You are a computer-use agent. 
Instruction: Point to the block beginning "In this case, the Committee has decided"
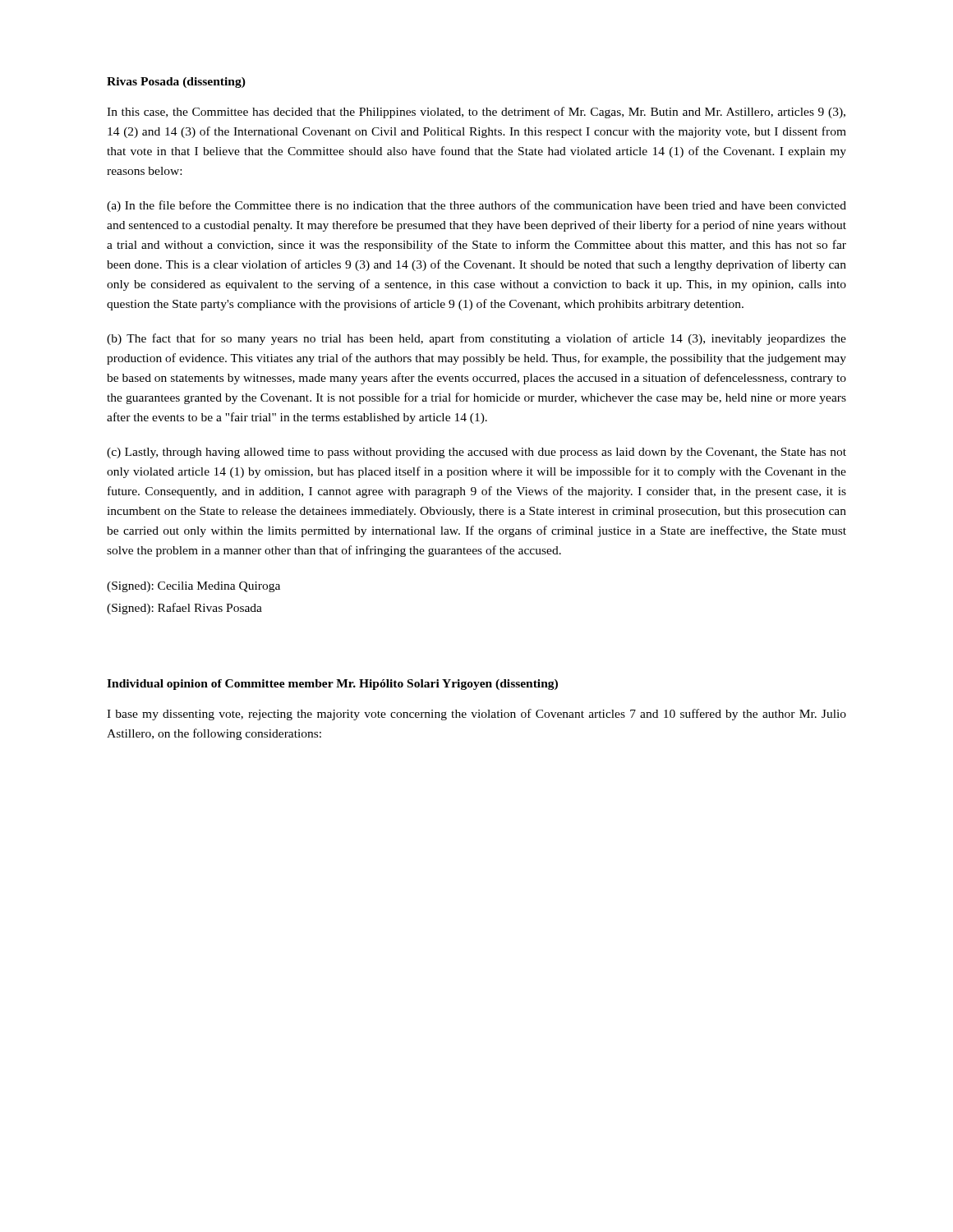point(476,141)
